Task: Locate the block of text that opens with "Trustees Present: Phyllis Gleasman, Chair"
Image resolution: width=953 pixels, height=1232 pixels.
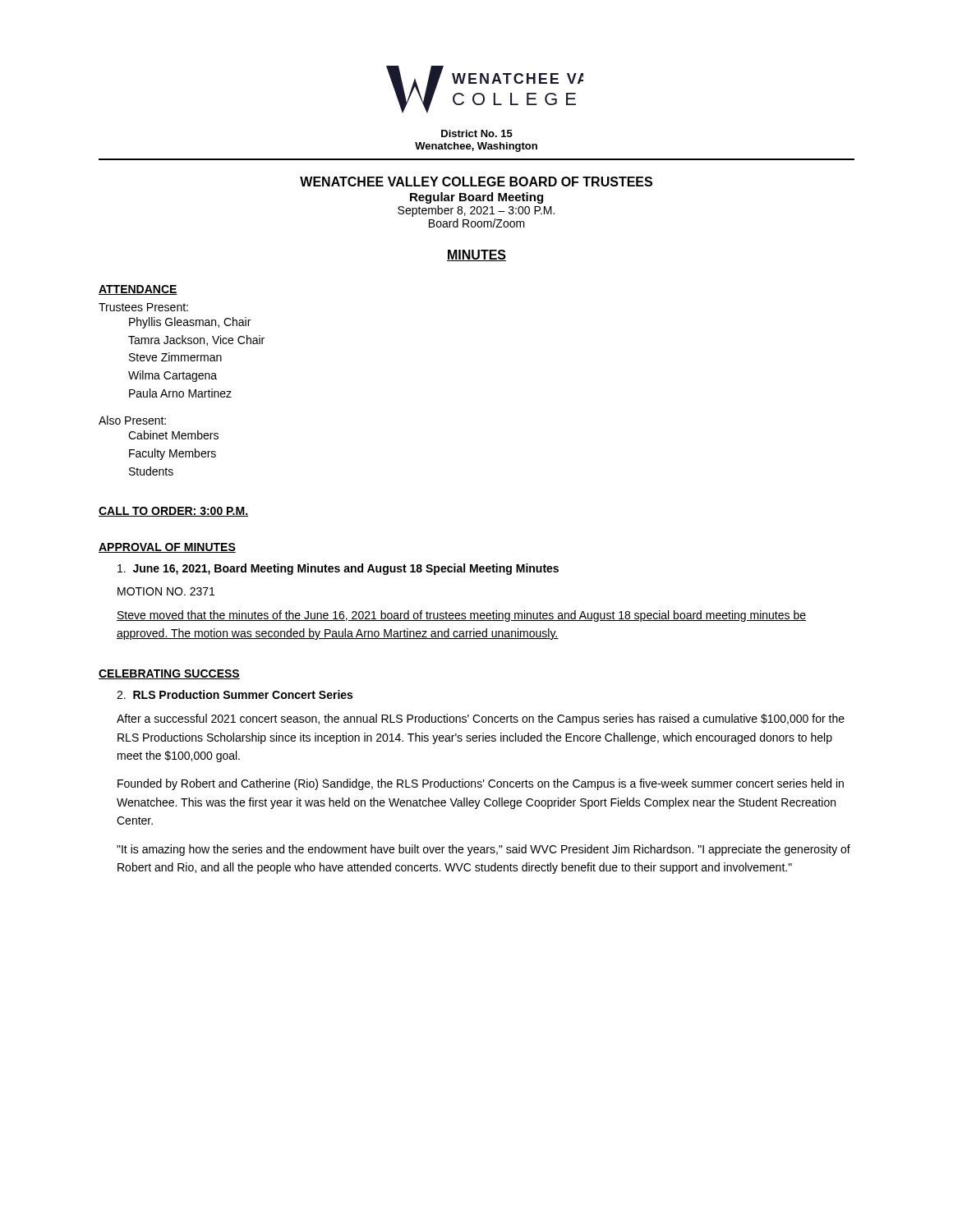Action: click(x=143, y=307)
